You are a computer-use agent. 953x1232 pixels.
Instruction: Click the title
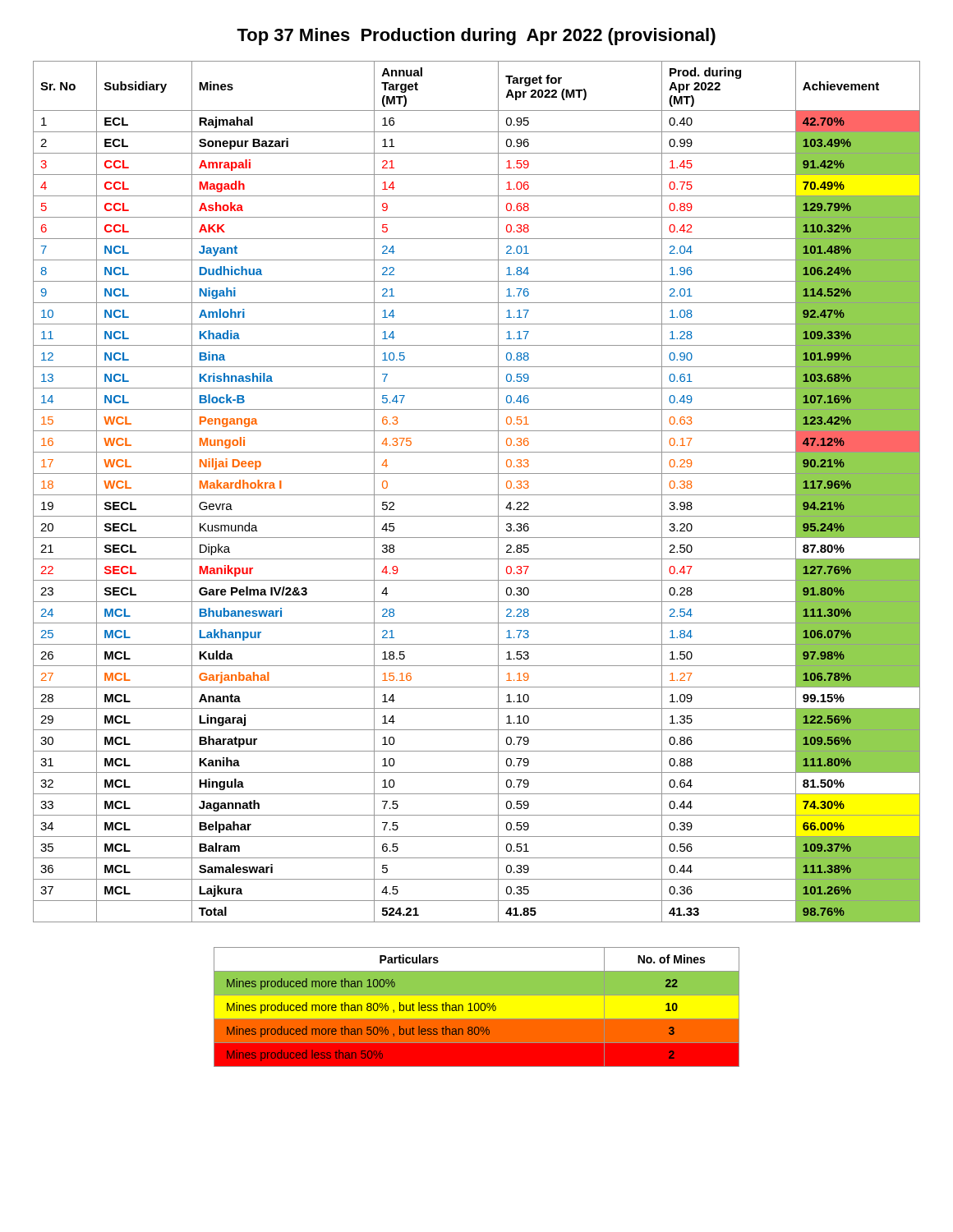[476, 35]
